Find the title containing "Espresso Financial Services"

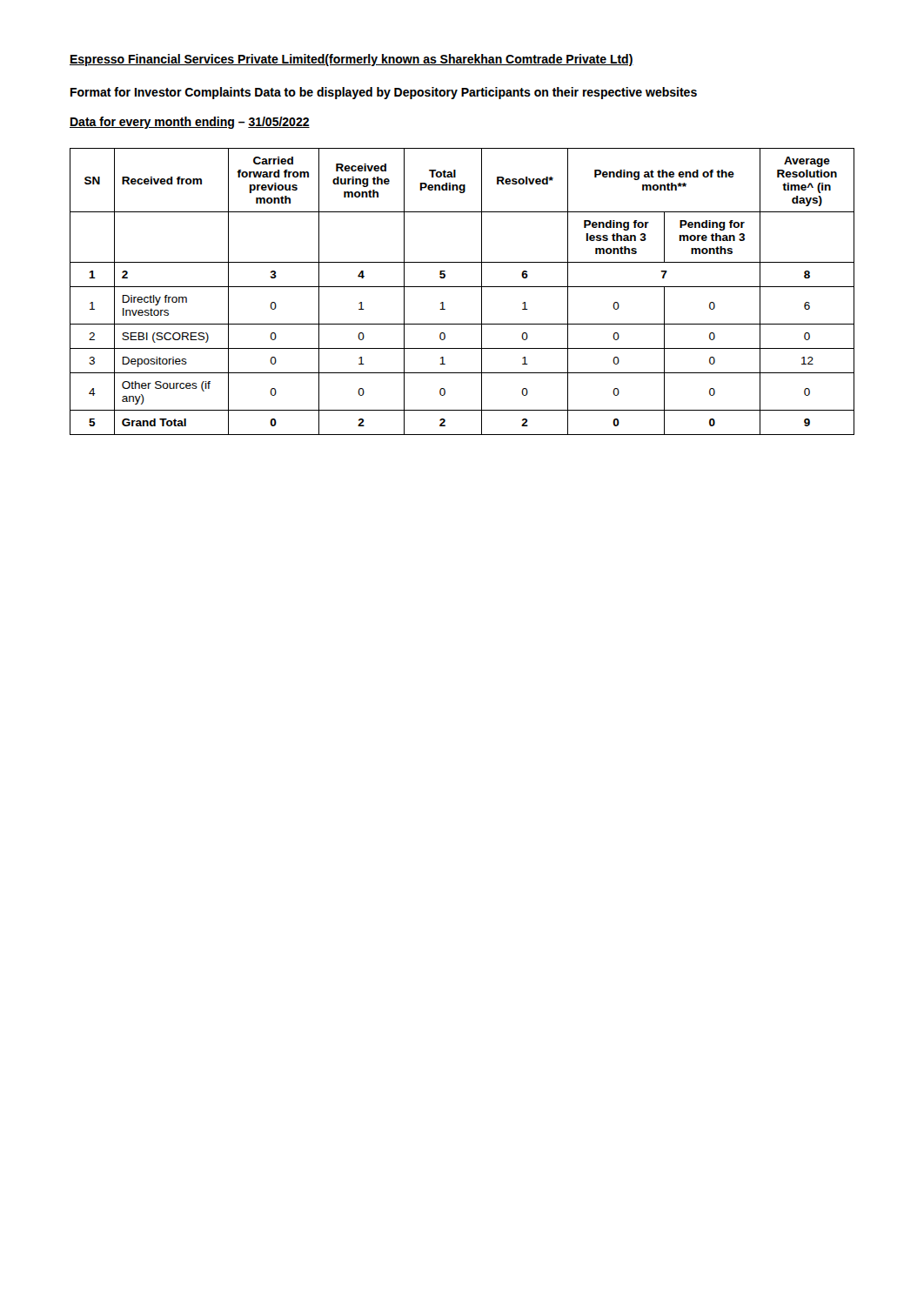pyautogui.click(x=351, y=59)
